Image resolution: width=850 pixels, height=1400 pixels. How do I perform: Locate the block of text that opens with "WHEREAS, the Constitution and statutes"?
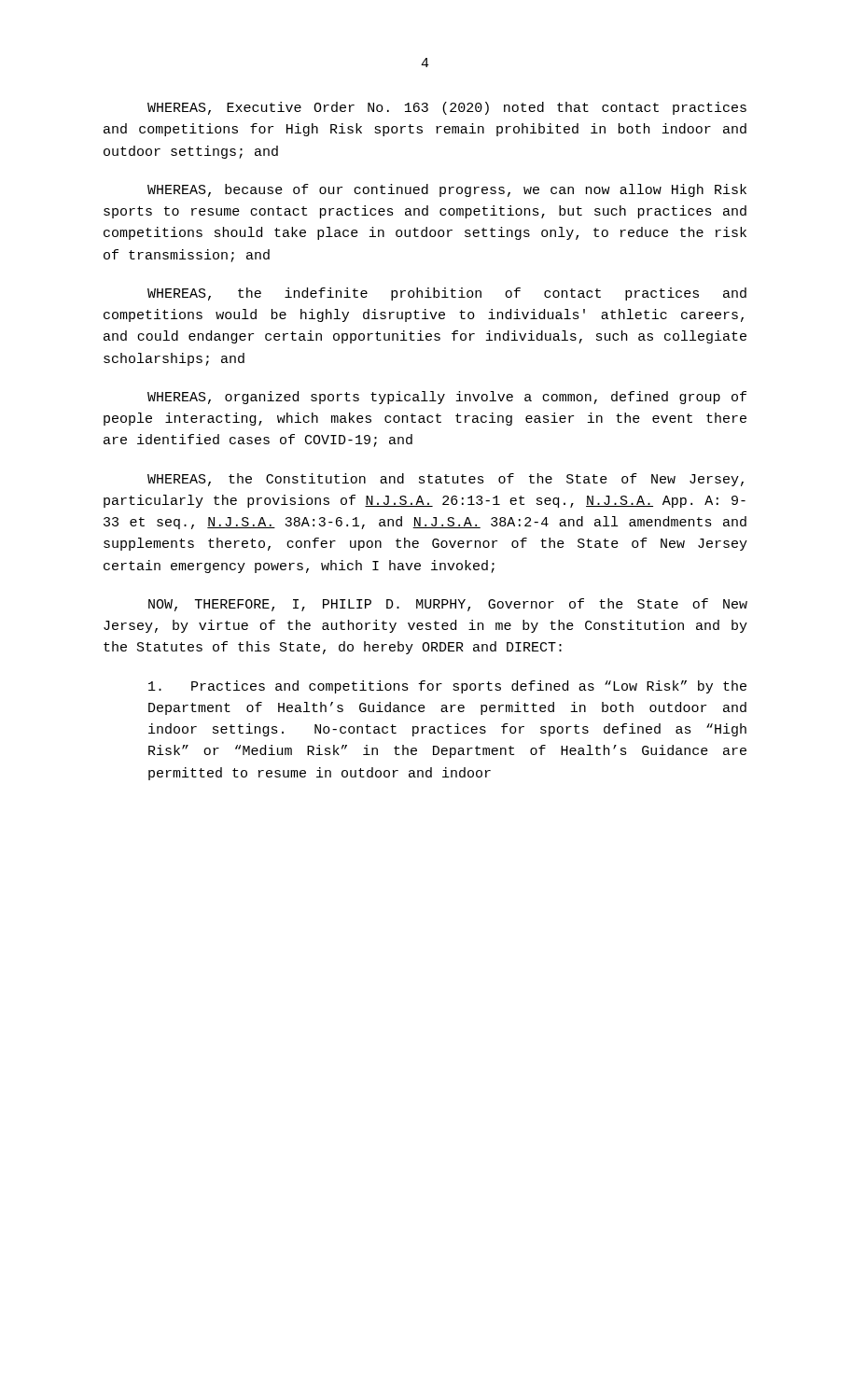click(x=425, y=523)
